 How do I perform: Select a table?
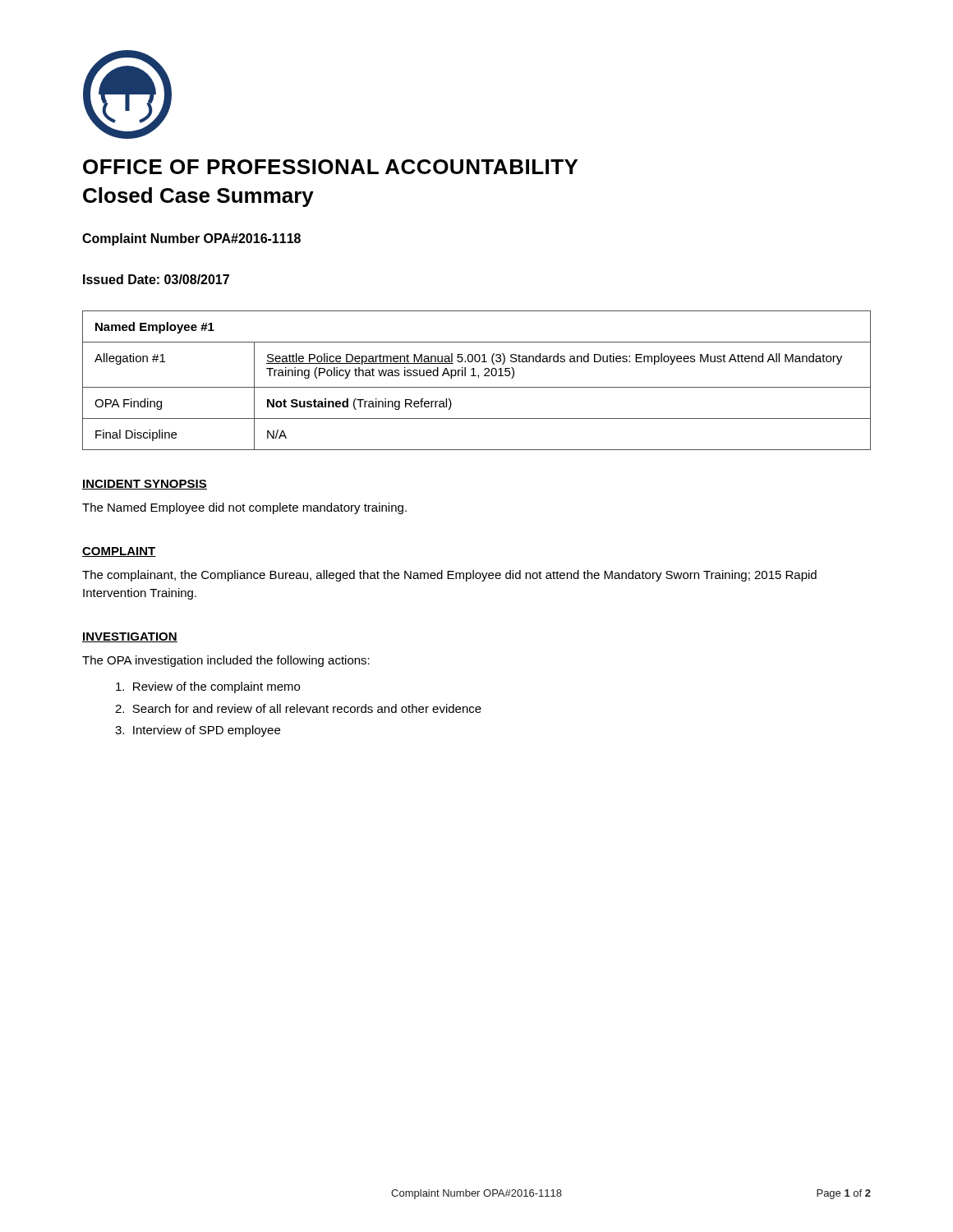click(x=476, y=380)
